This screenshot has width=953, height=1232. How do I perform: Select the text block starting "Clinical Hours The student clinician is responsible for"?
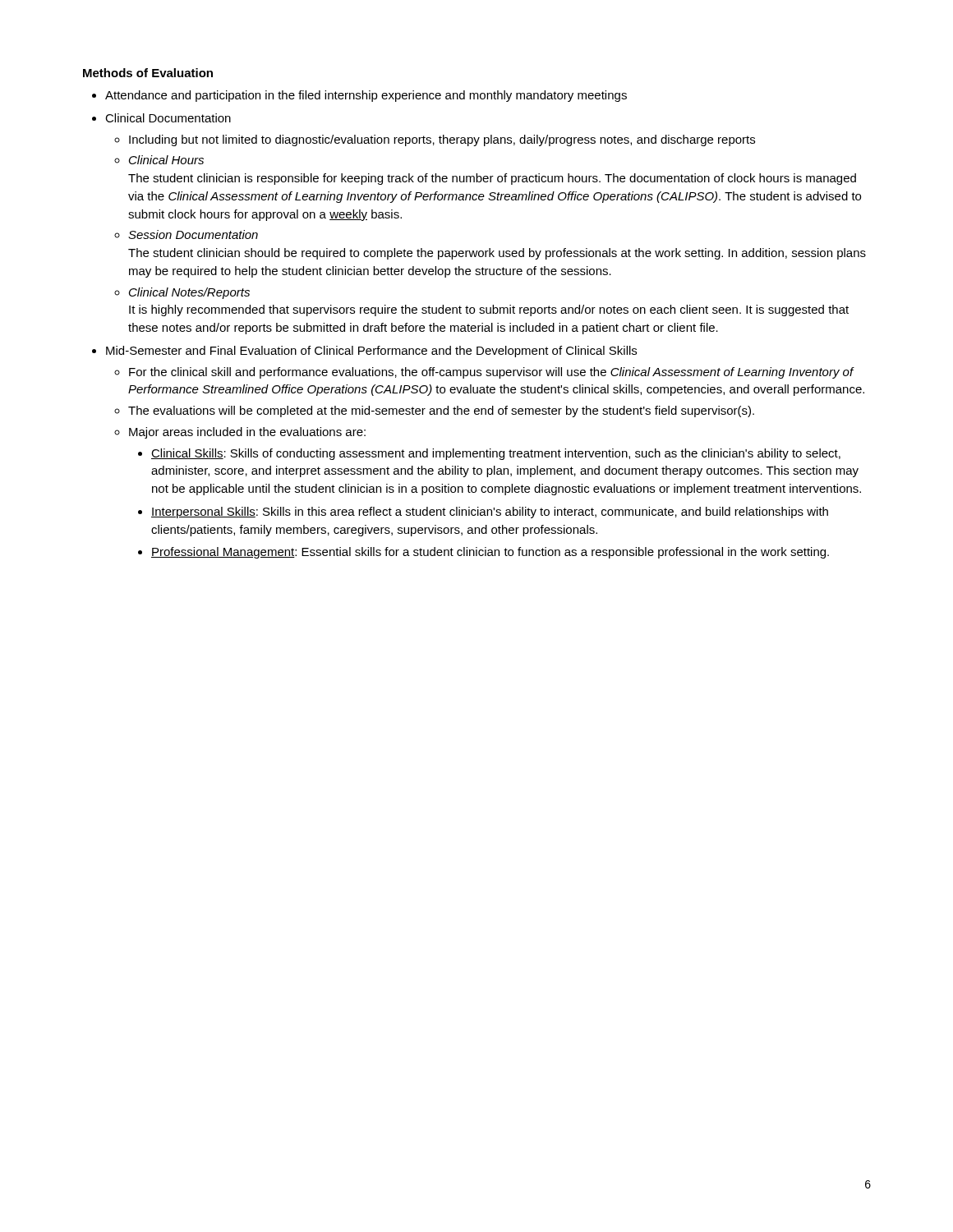(x=495, y=187)
